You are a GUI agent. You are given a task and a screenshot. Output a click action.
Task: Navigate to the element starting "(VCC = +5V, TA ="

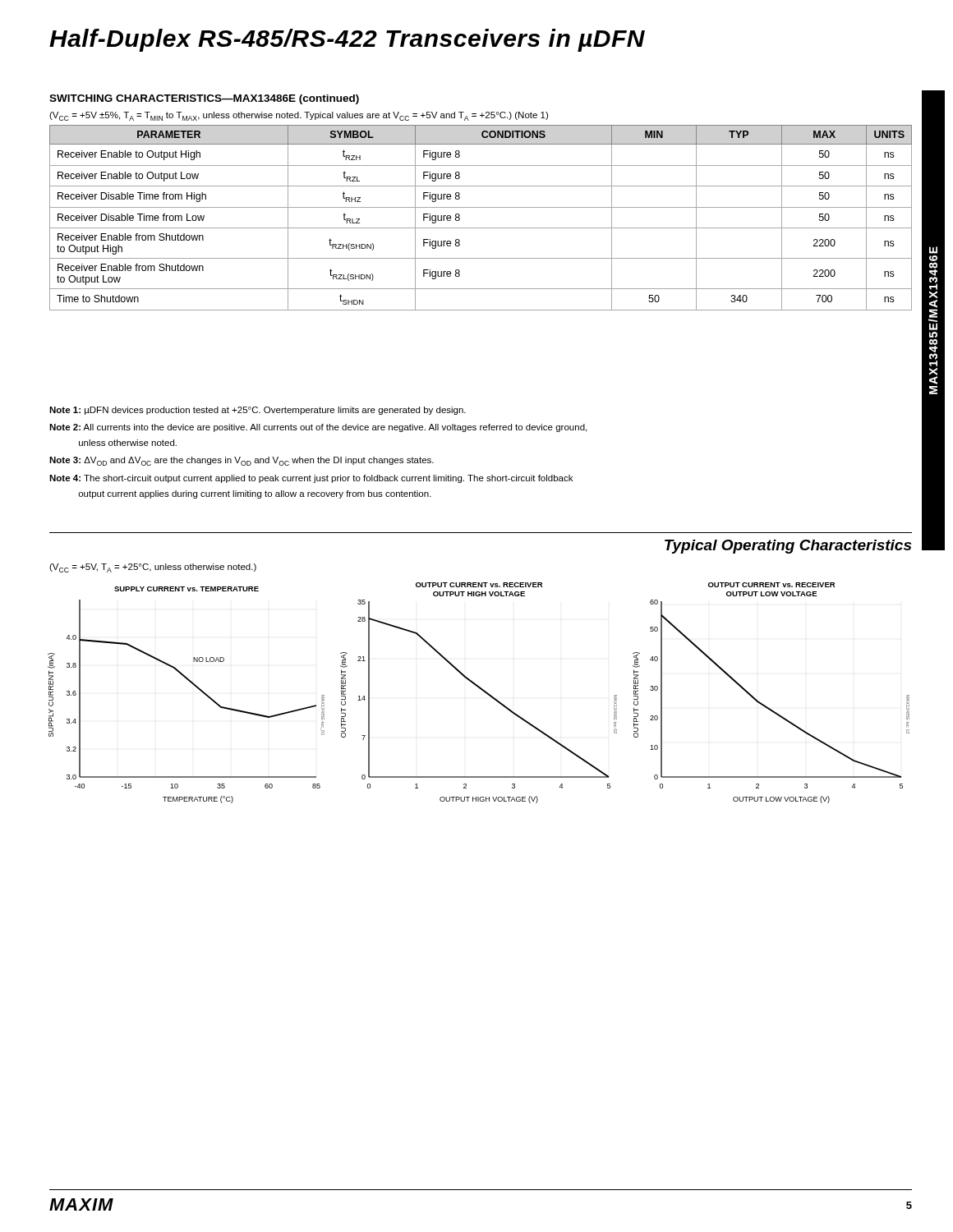pyautogui.click(x=153, y=568)
